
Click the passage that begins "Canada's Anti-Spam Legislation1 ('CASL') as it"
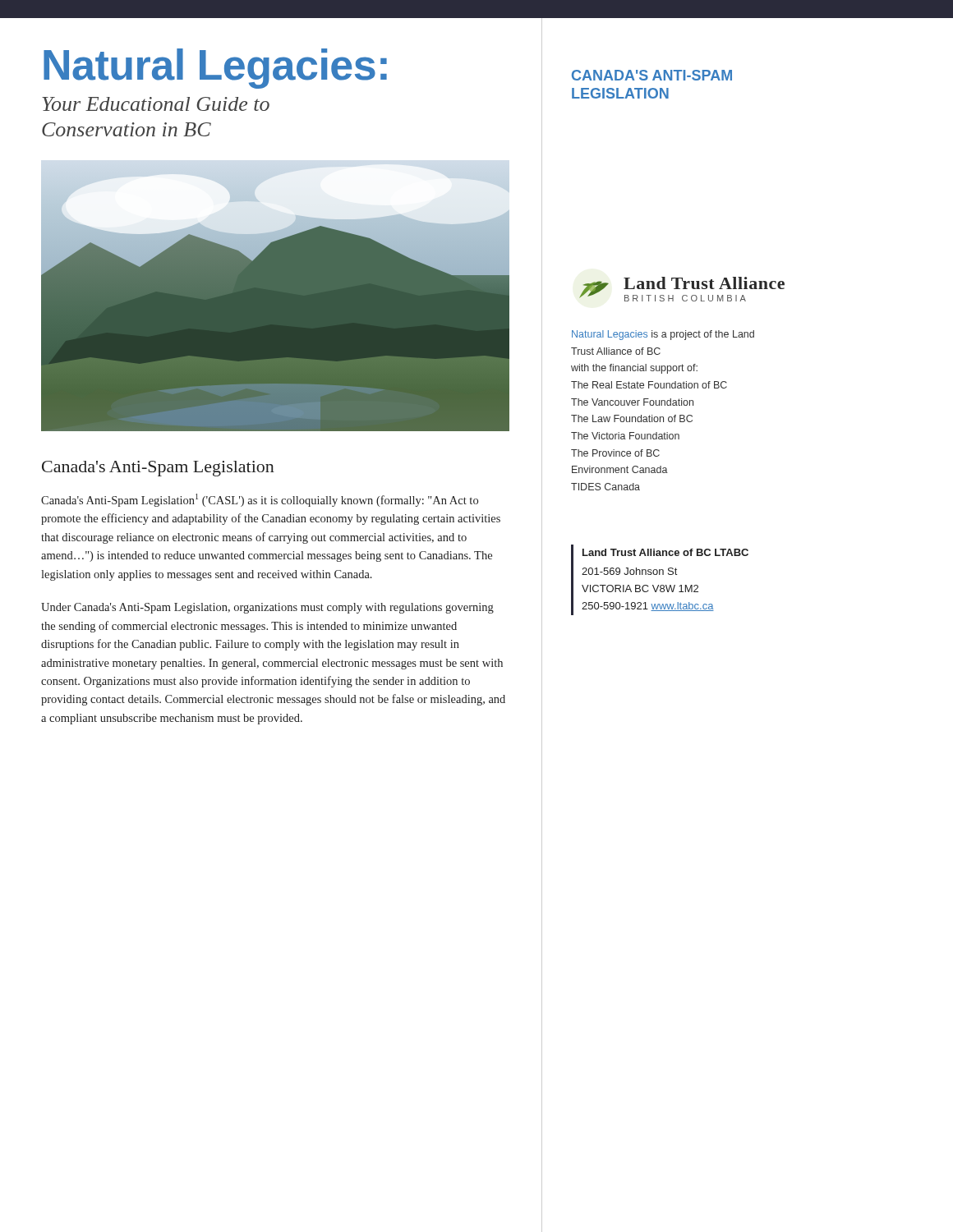[x=275, y=537]
